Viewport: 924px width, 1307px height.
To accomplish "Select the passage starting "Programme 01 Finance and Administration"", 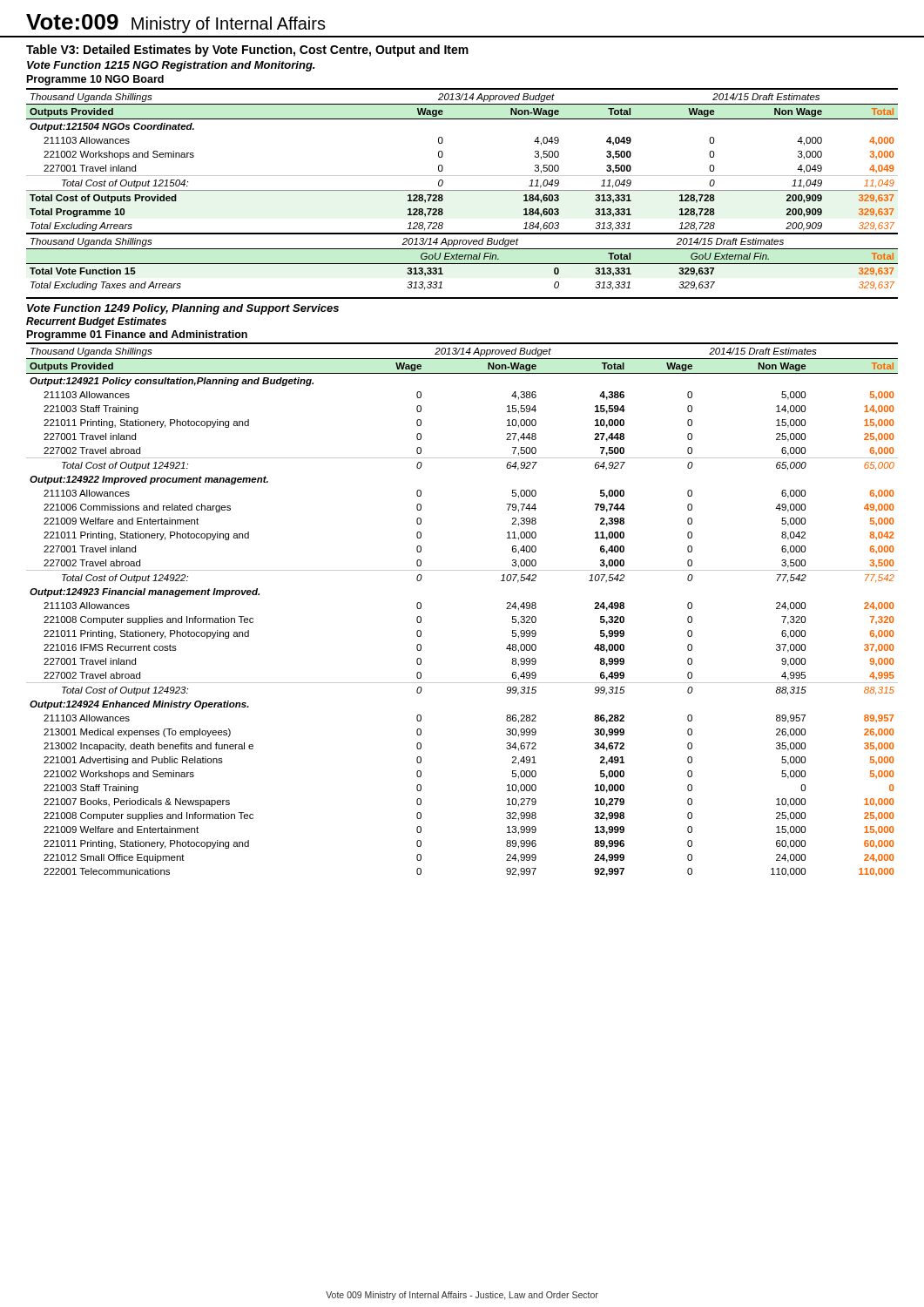I will tap(137, 335).
